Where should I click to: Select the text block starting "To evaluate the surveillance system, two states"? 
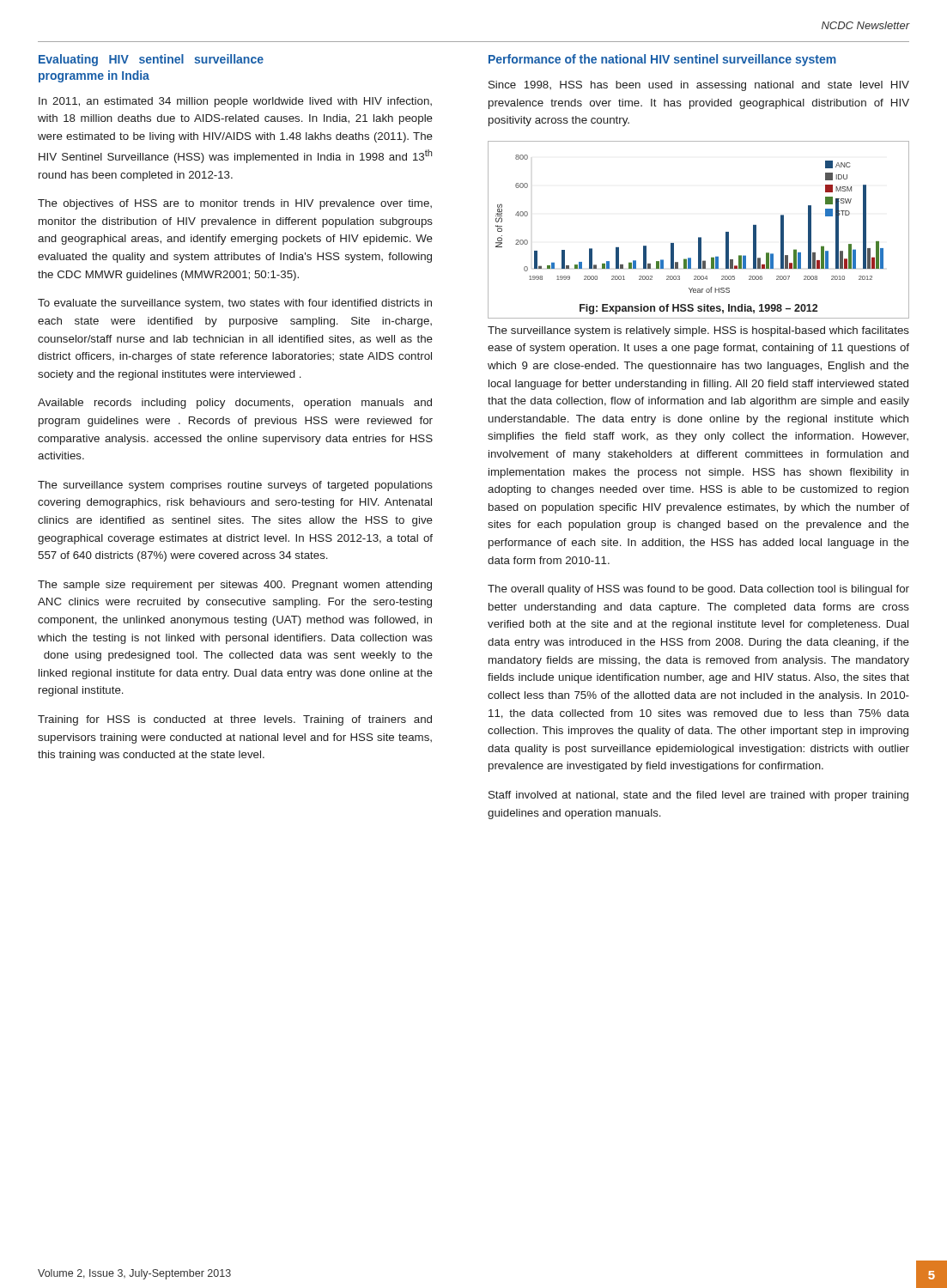(235, 338)
